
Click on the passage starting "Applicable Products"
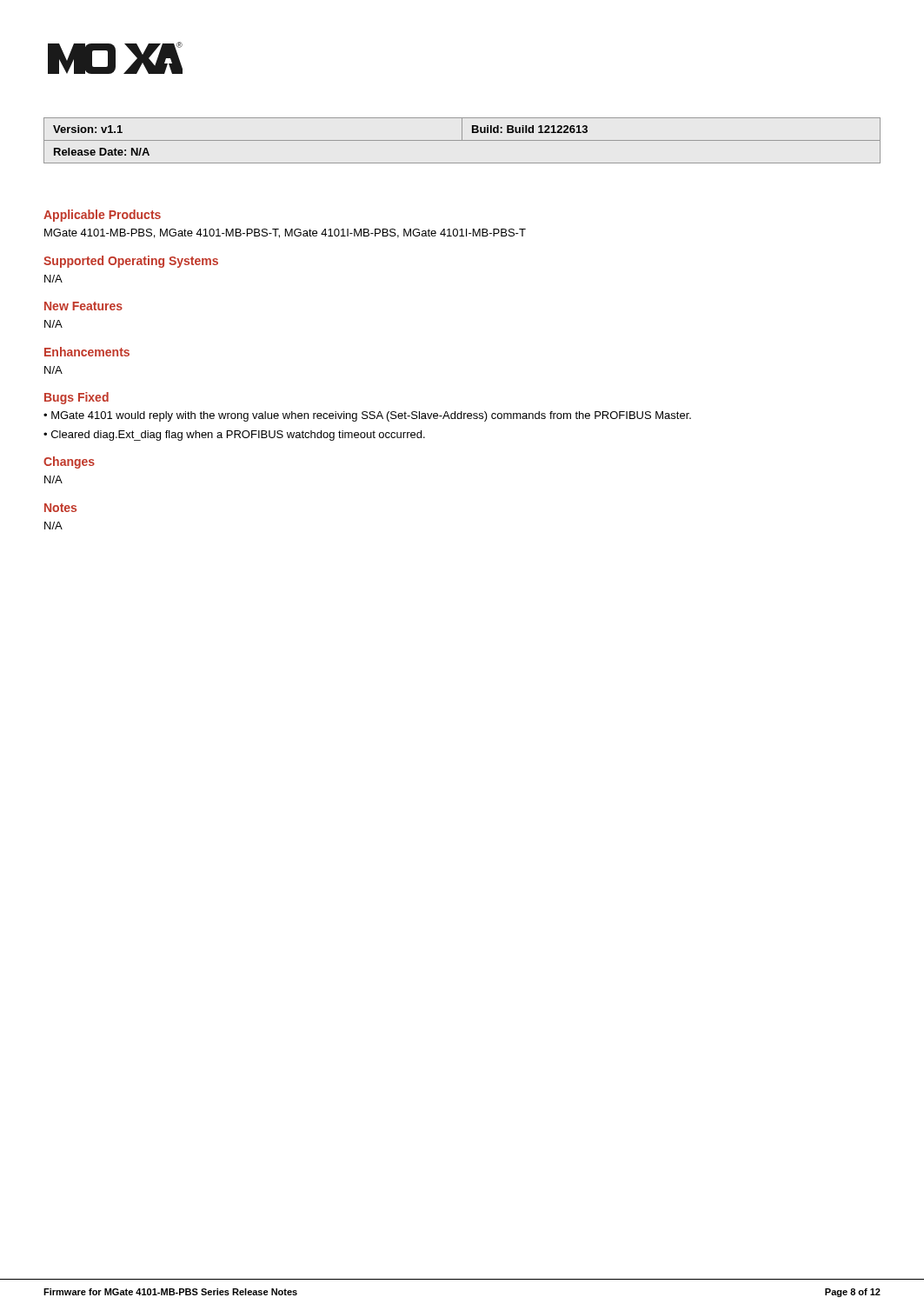102,215
